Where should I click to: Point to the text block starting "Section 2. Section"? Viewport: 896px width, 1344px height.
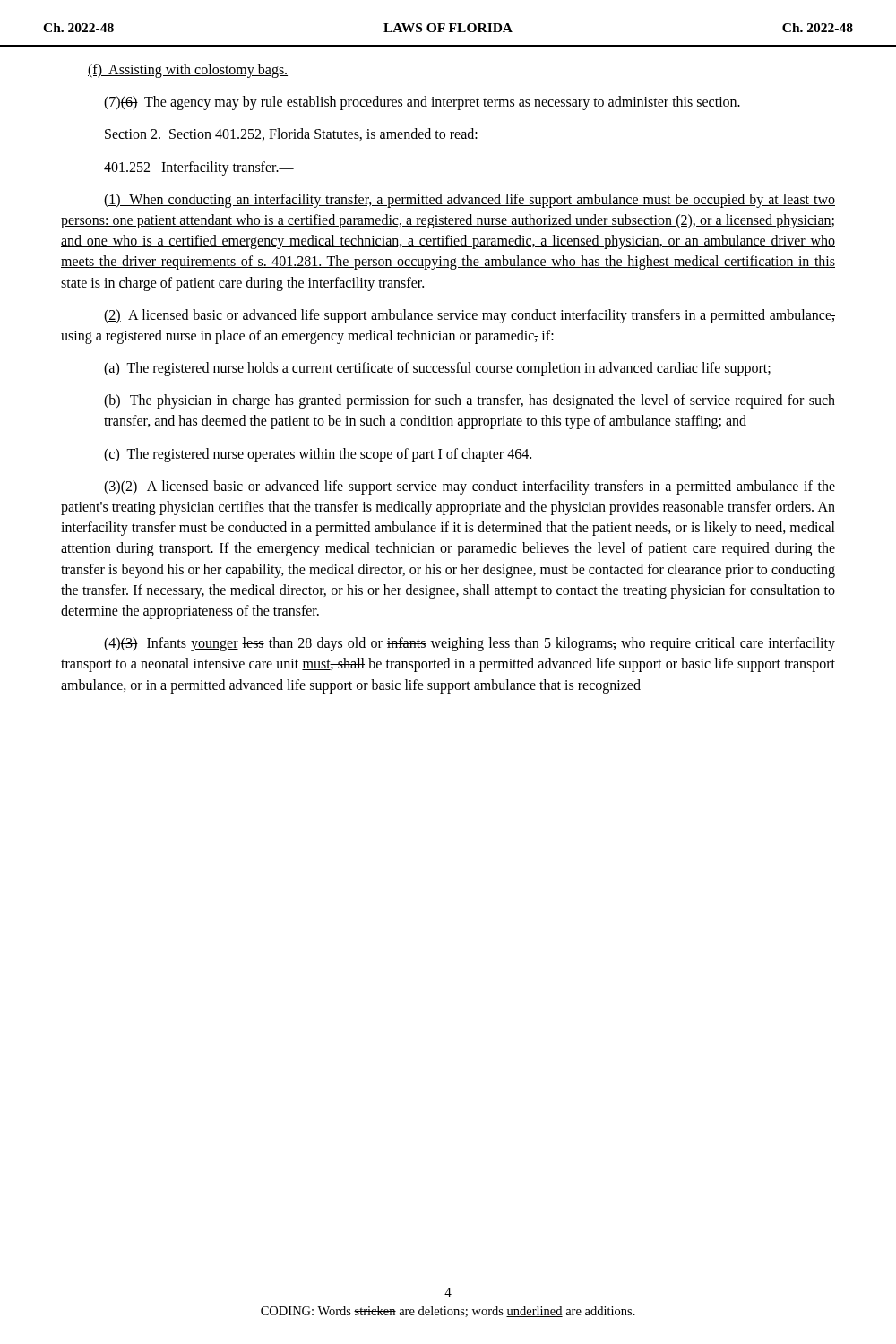click(291, 134)
